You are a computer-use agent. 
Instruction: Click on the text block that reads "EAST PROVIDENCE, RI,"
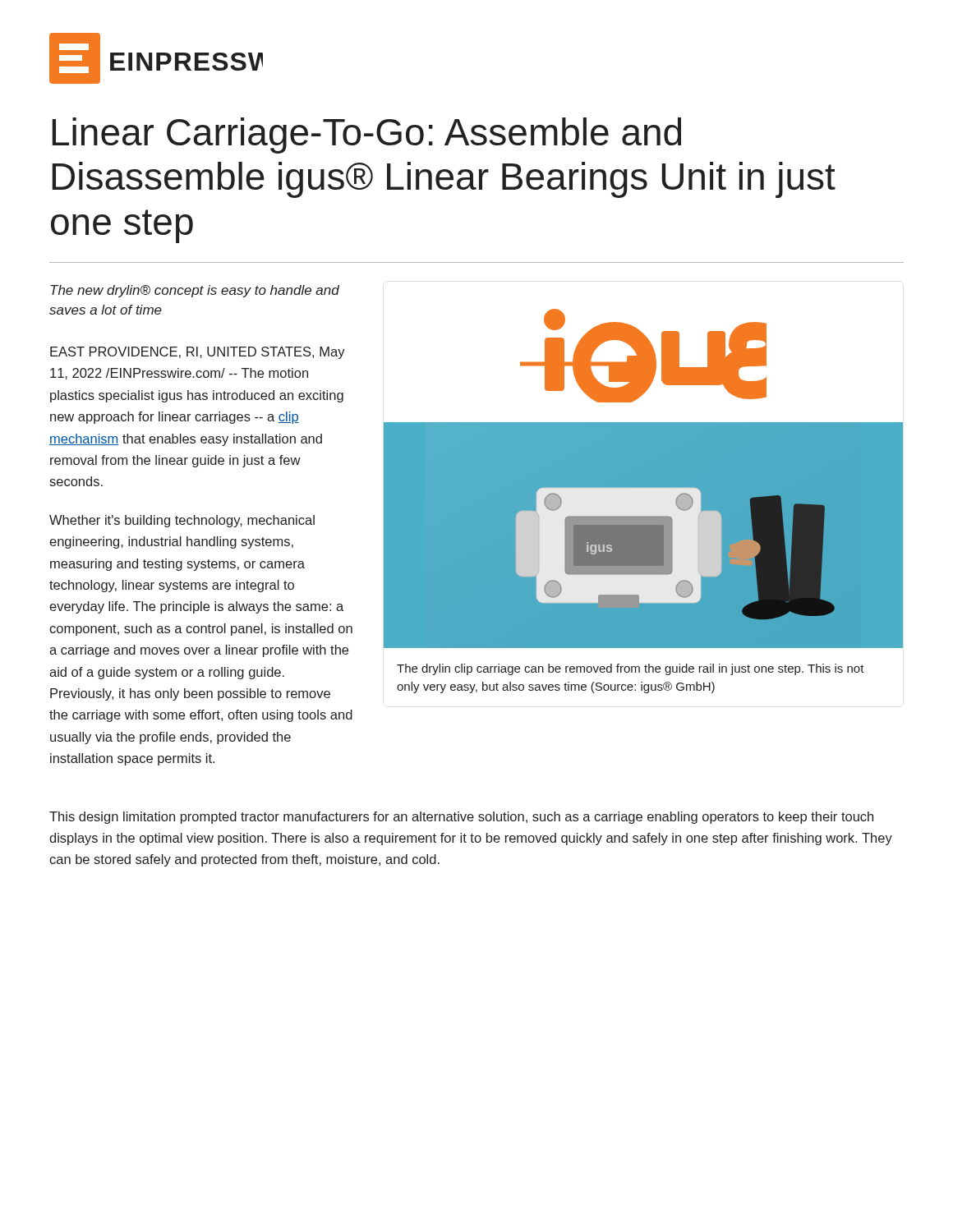coord(197,417)
